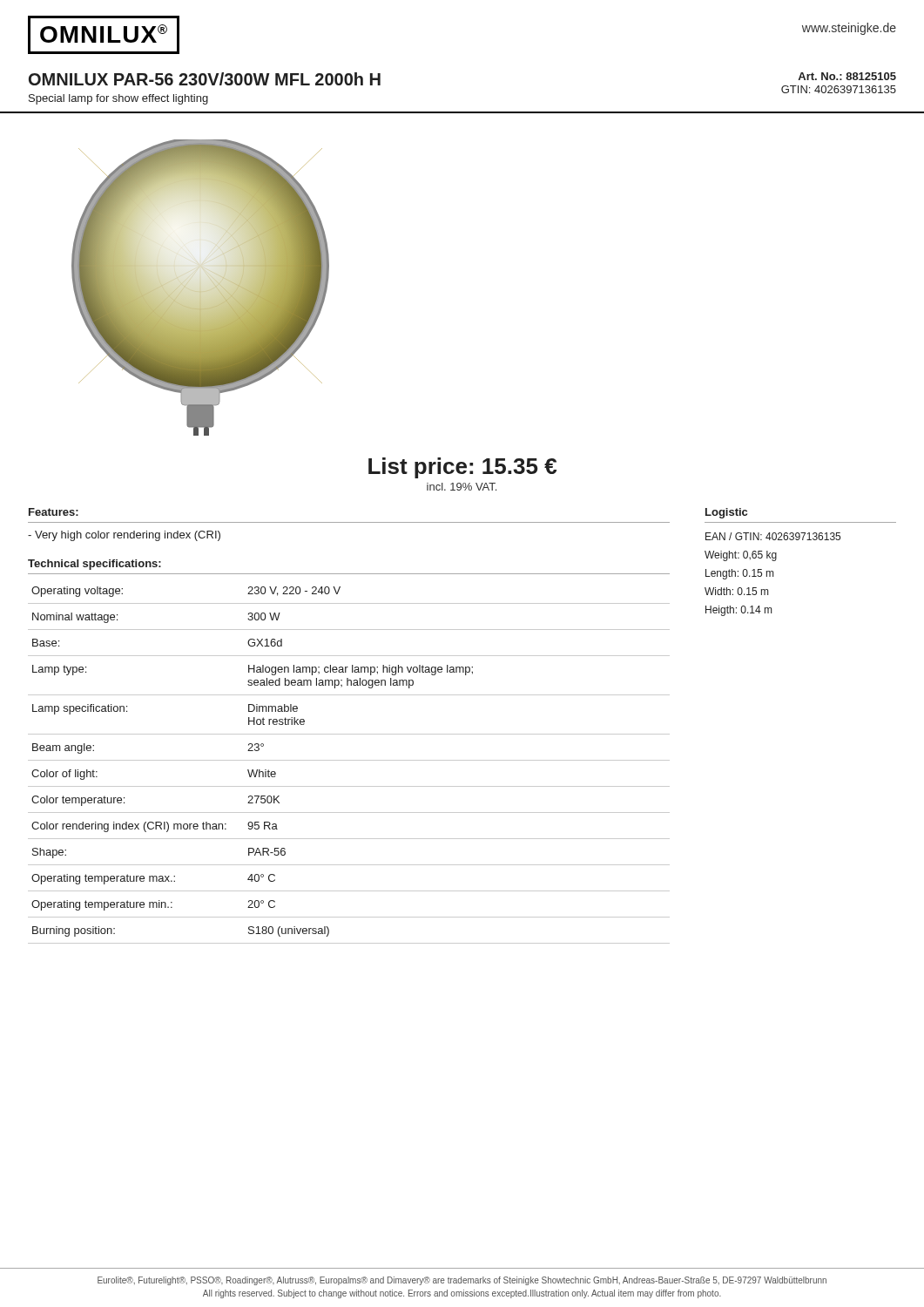Find the list item that says "Very high color rendering"

[124, 535]
